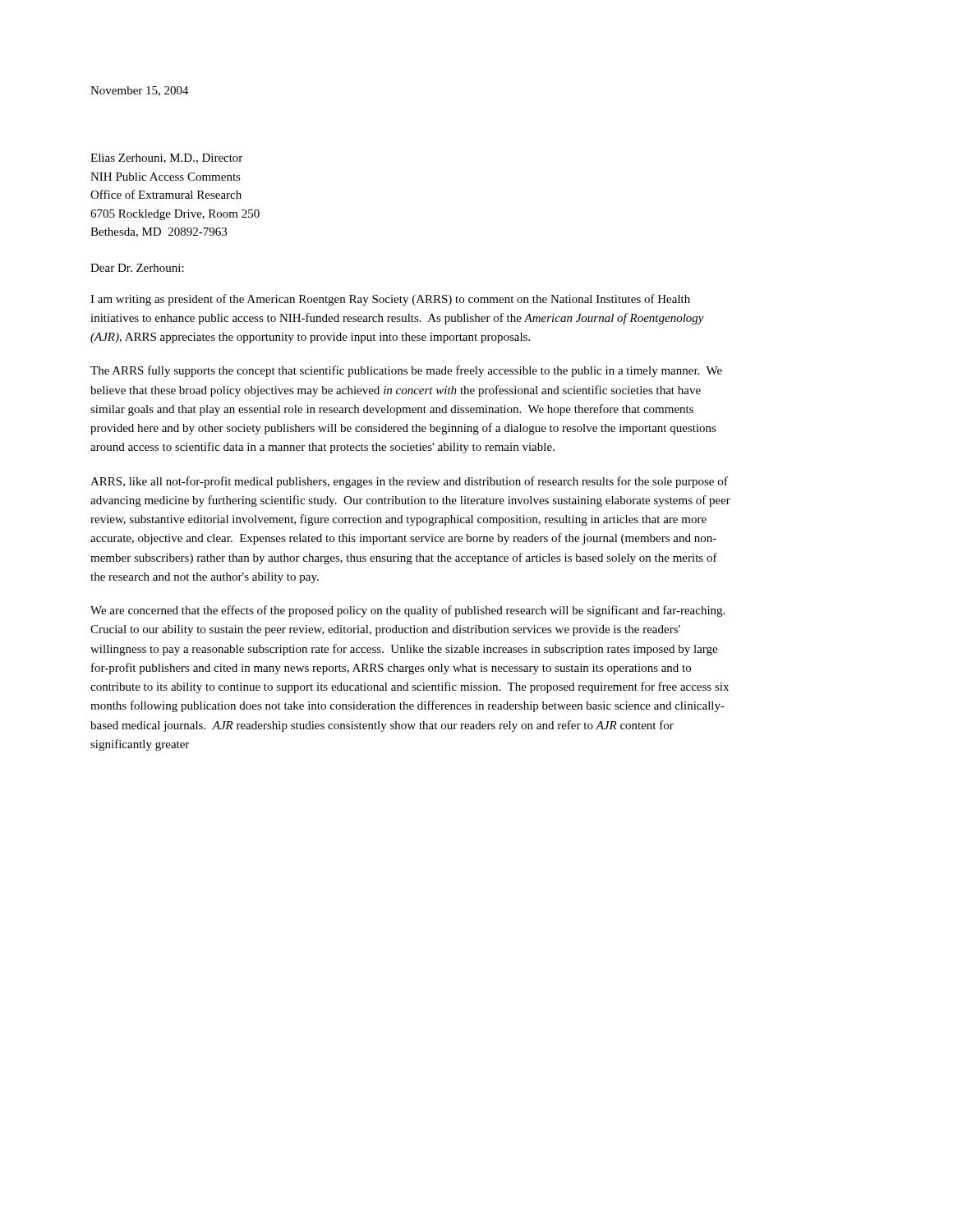
Task: Find the block on this page that starts "ARRS, like all not-for-profit medical publishers,"
Action: click(410, 529)
